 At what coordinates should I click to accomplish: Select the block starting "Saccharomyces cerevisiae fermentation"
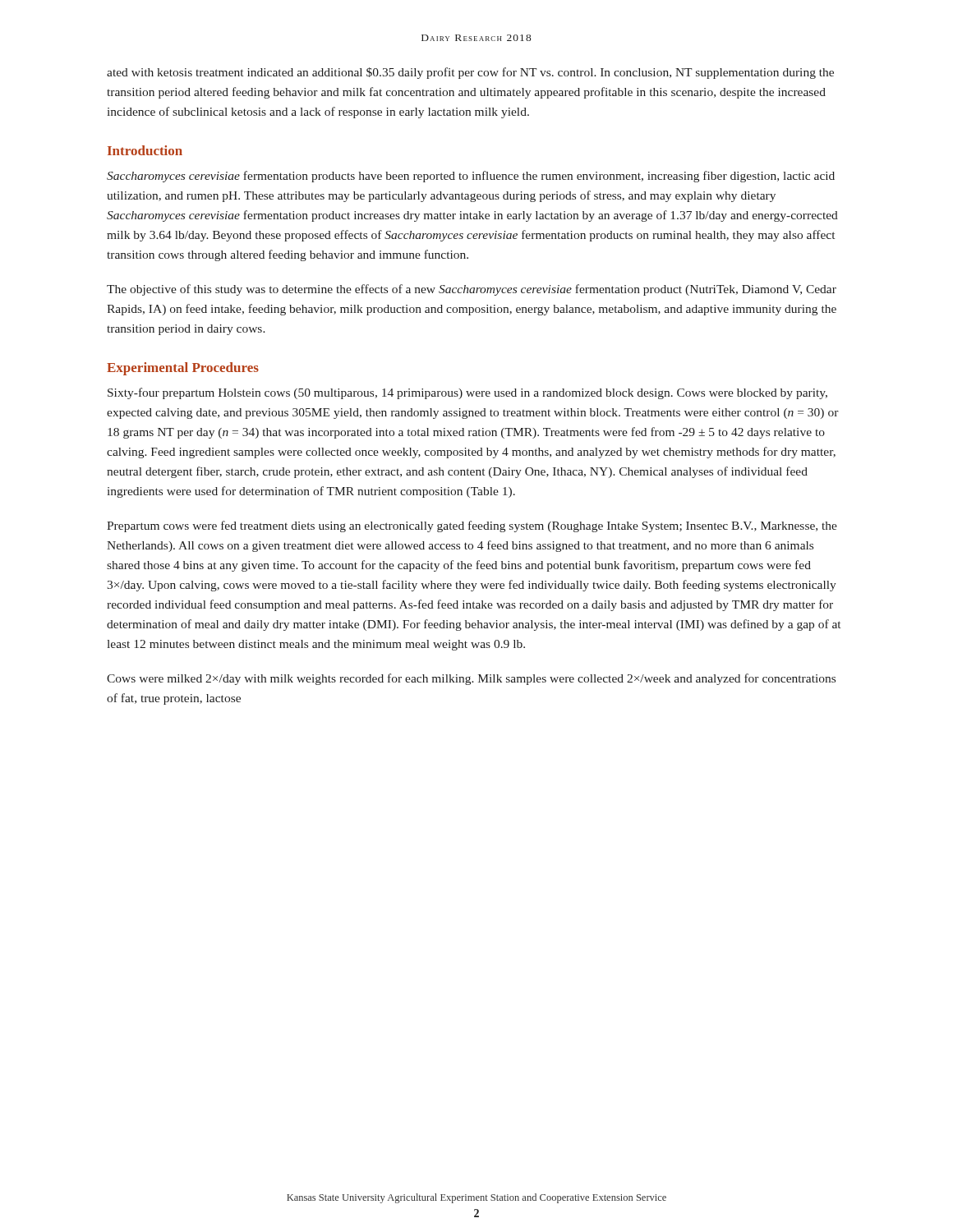pyautogui.click(x=472, y=215)
